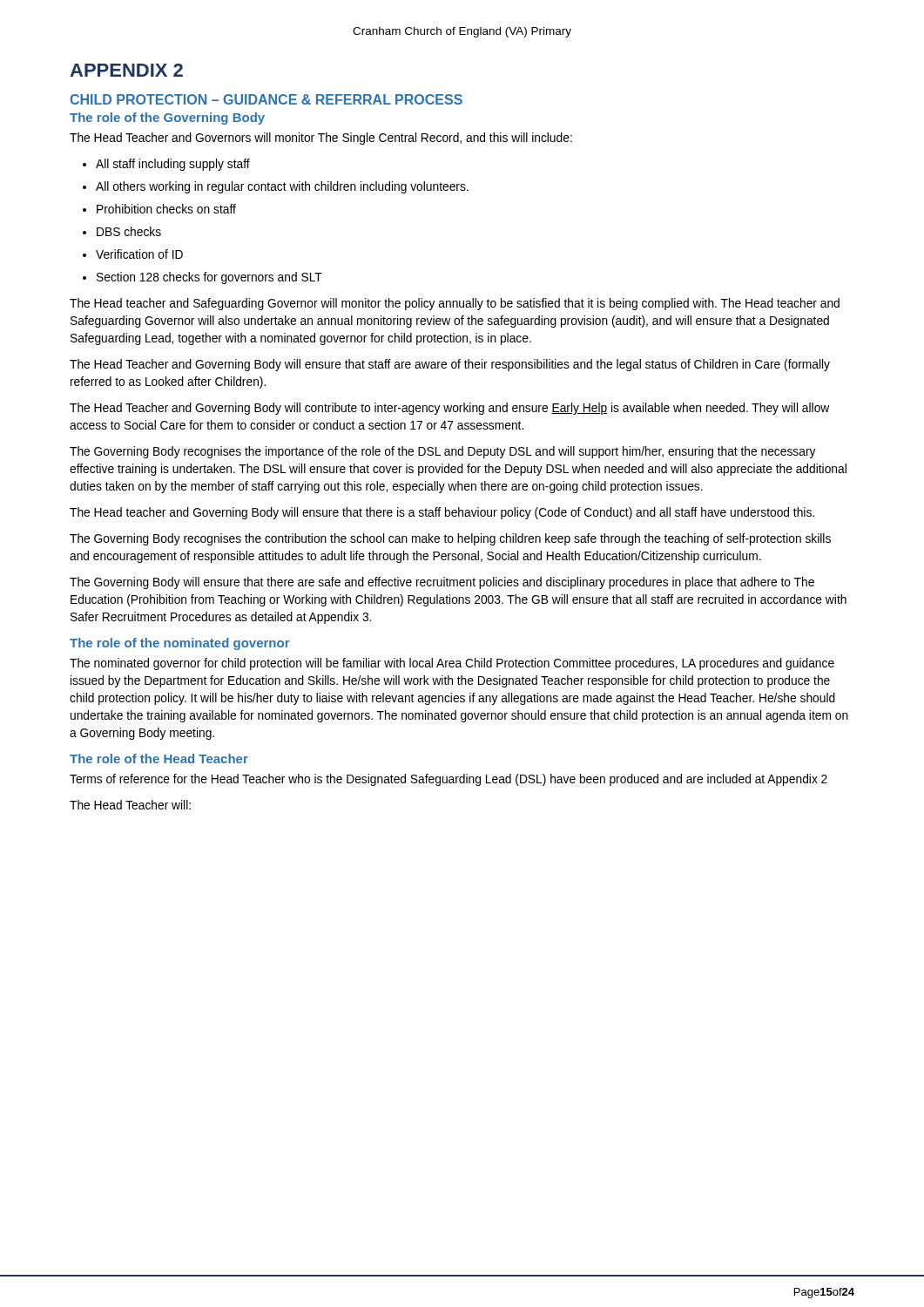Image resolution: width=924 pixels, height=1307 pixels.
Task: Click on the section header that says "The role of the Governing Body"
Action: [167, 119]
